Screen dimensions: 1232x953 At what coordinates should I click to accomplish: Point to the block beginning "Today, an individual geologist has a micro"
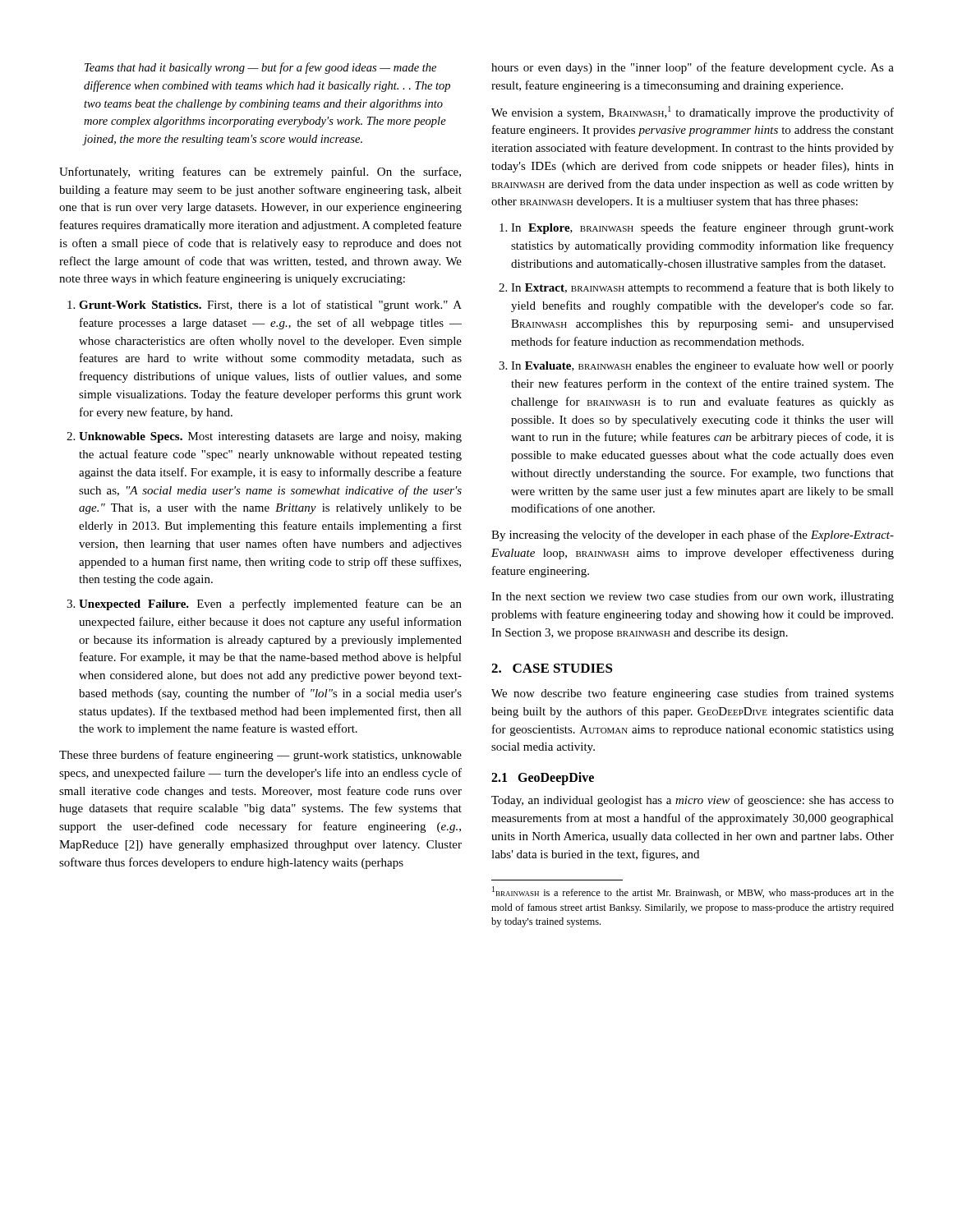coord(693,828)
